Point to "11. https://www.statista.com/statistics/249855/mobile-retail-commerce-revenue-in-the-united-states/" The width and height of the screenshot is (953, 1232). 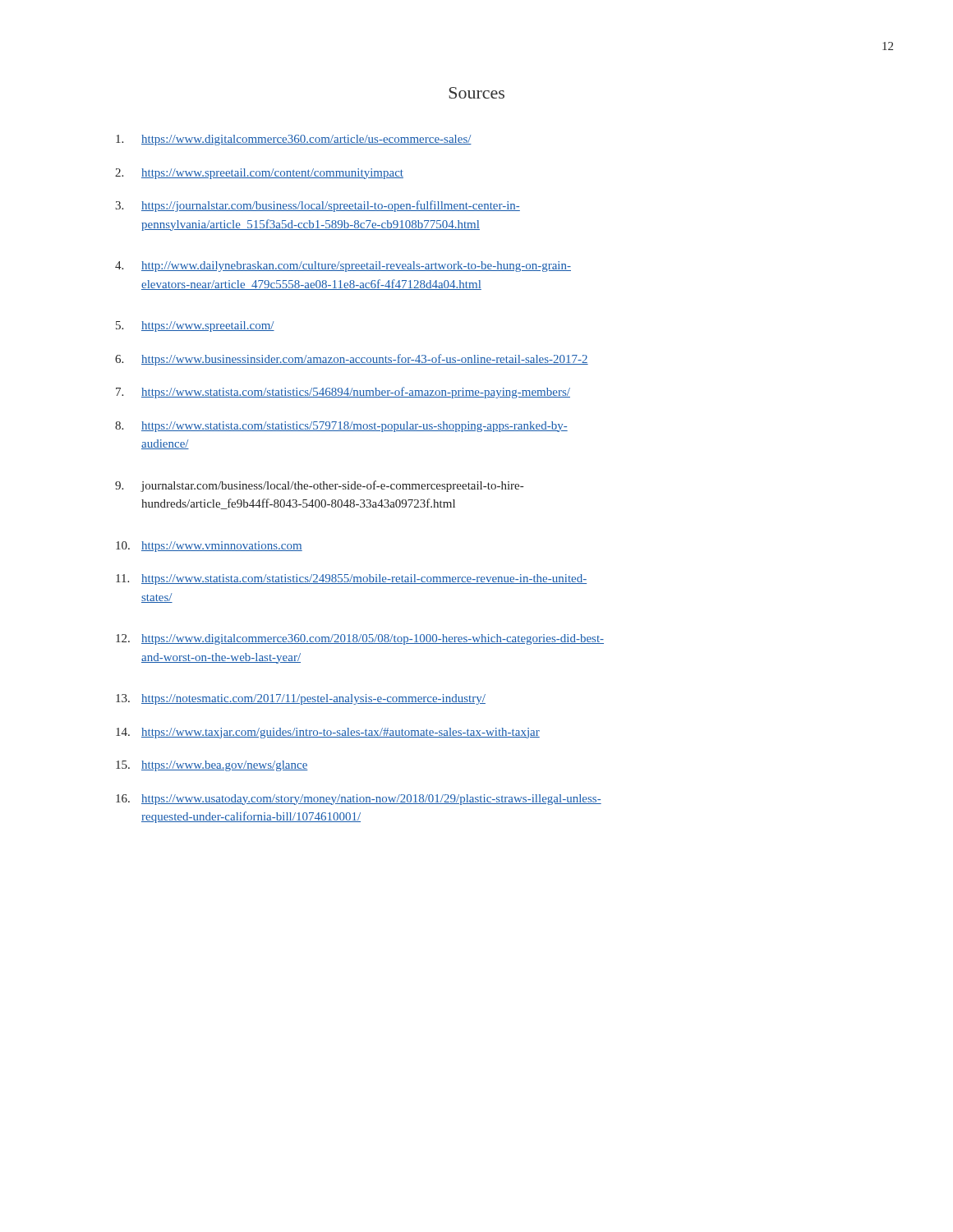pos(476,588)
